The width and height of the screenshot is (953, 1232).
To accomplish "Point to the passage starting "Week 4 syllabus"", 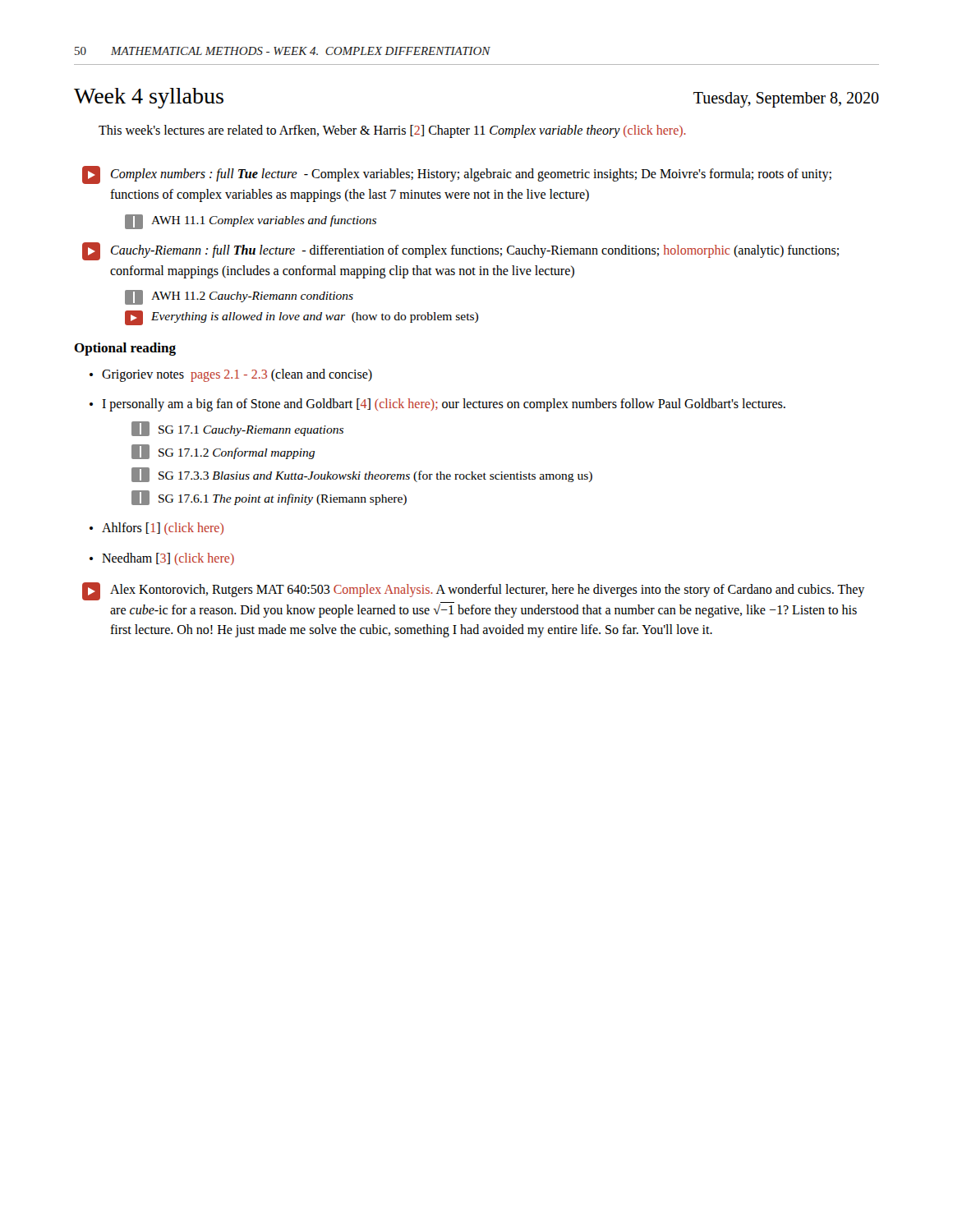I will pyautogui.click(x=149, y=96).
